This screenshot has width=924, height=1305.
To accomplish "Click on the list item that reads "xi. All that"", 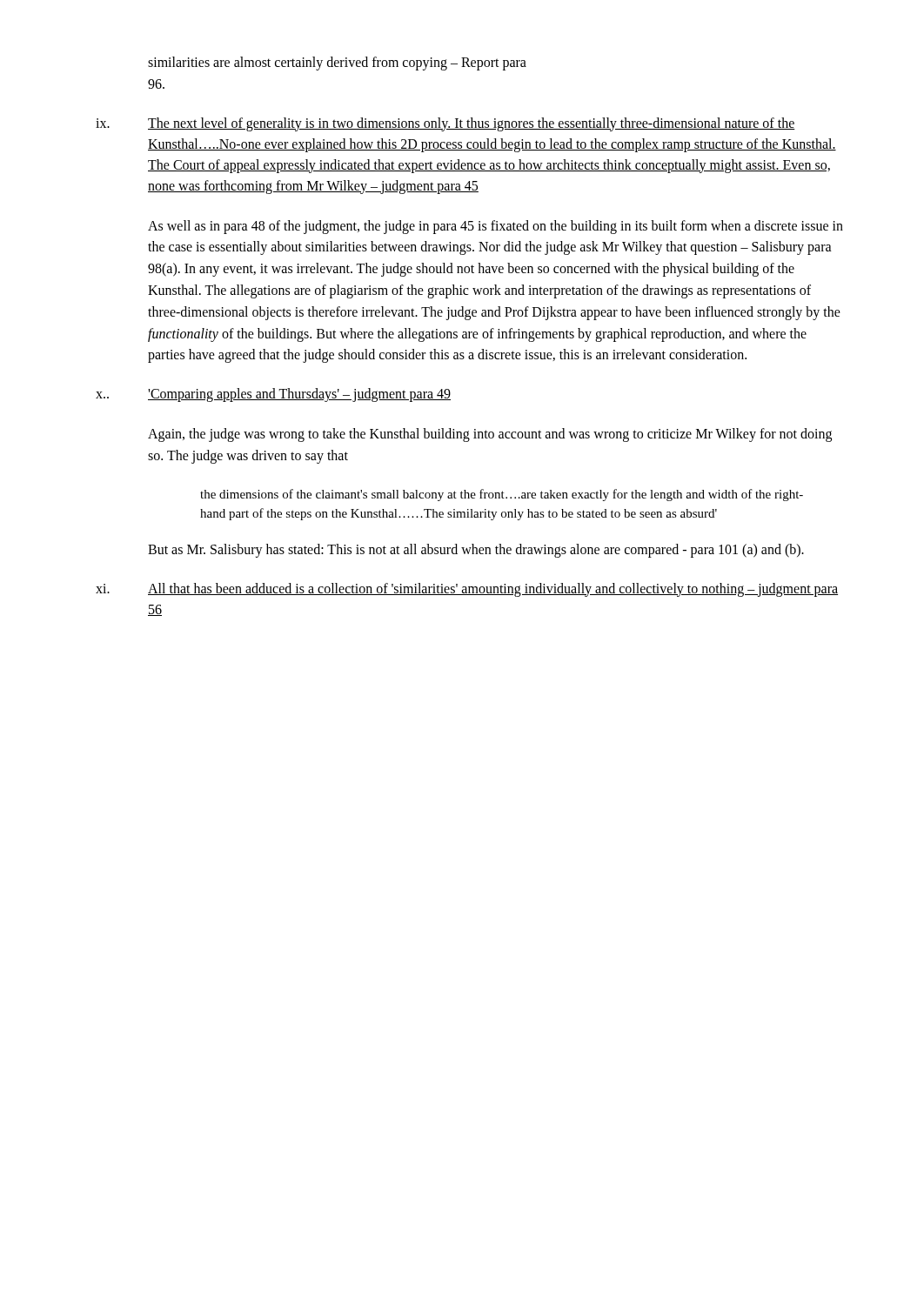I will tap(471, 599).
